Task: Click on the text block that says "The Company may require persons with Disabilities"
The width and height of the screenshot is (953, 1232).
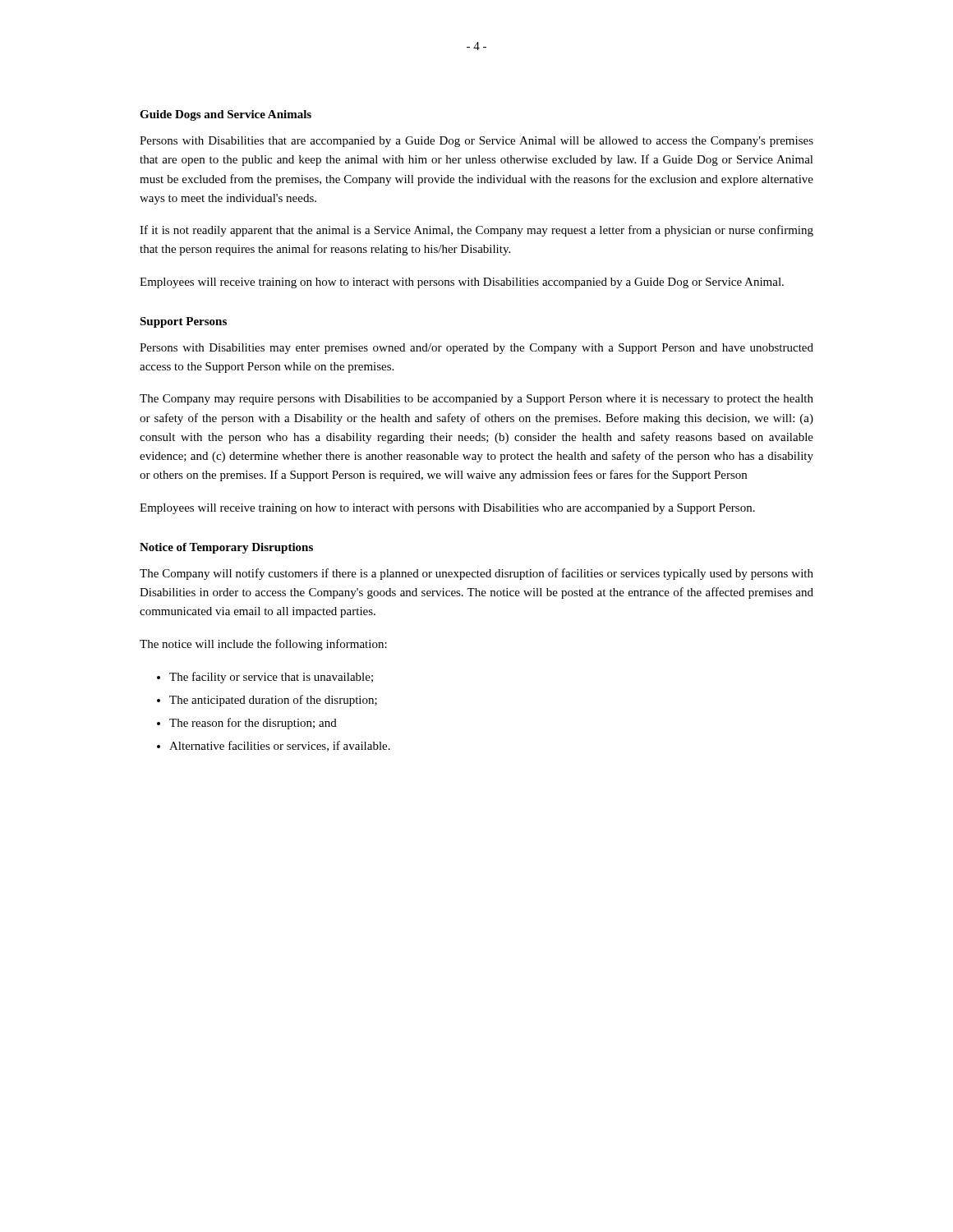Action: point(476,437)
